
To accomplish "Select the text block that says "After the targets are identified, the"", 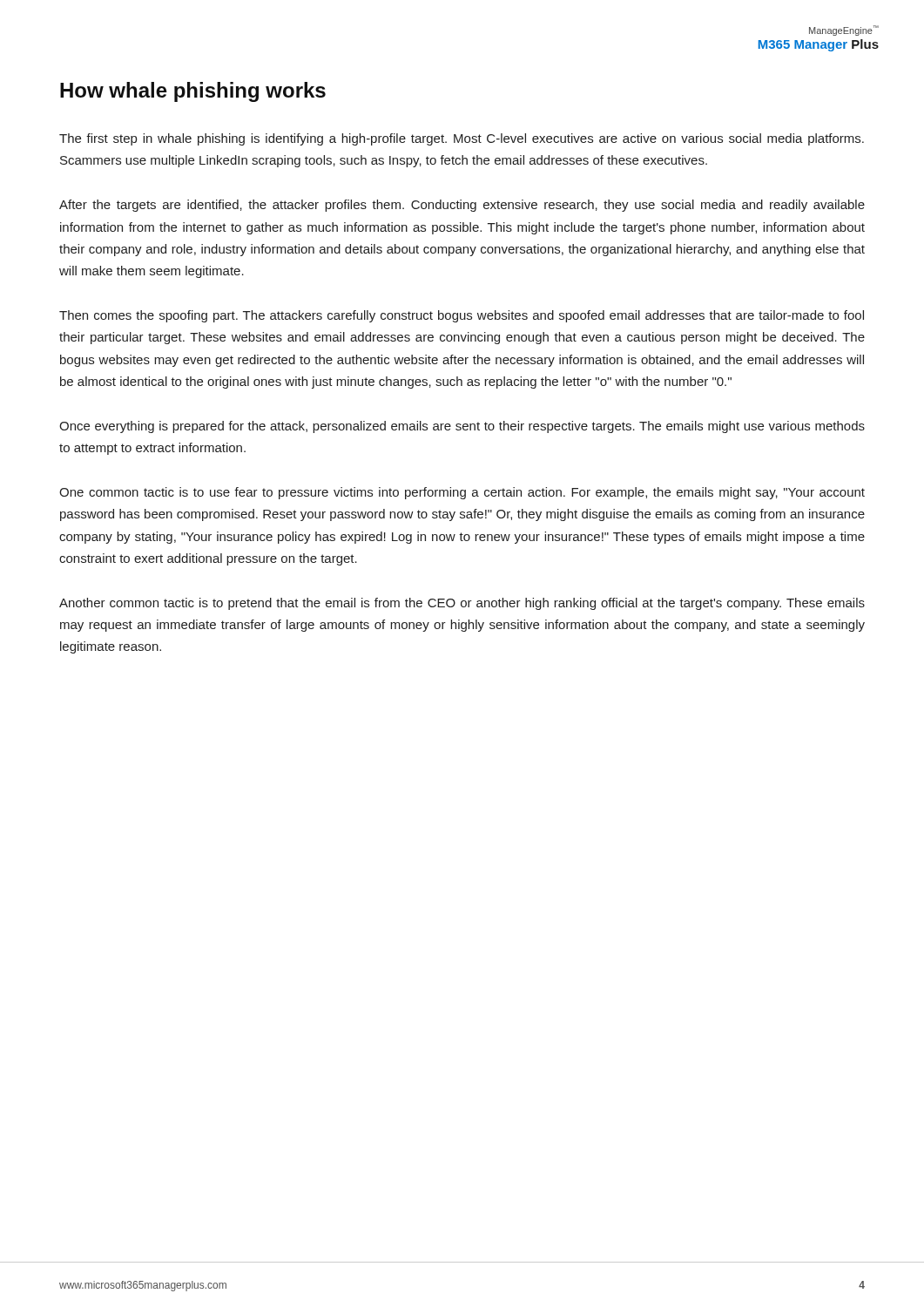I will pyautogui.click(x=462, y=238).
